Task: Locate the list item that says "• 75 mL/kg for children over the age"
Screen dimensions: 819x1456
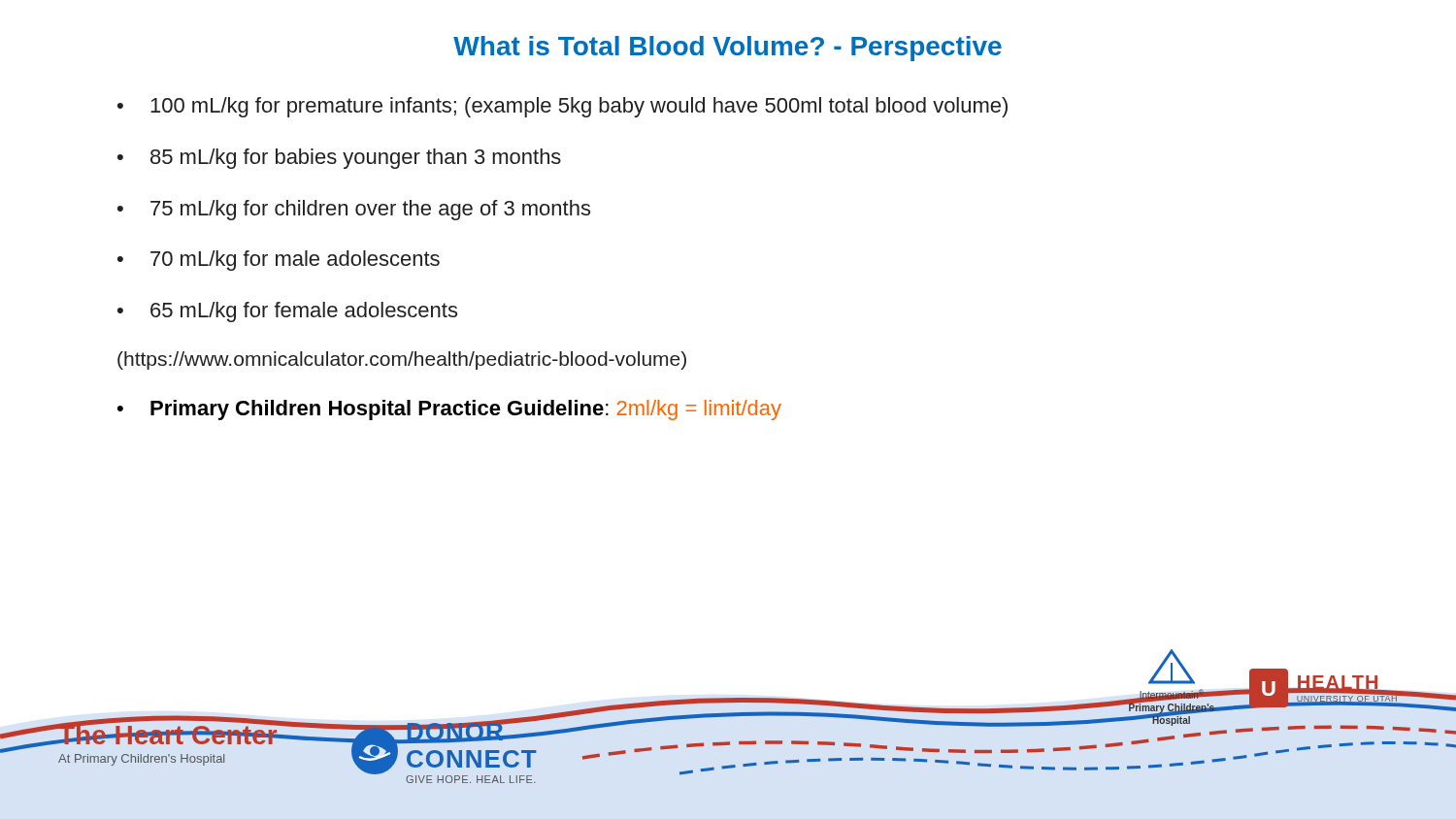Action: point(354,209)
